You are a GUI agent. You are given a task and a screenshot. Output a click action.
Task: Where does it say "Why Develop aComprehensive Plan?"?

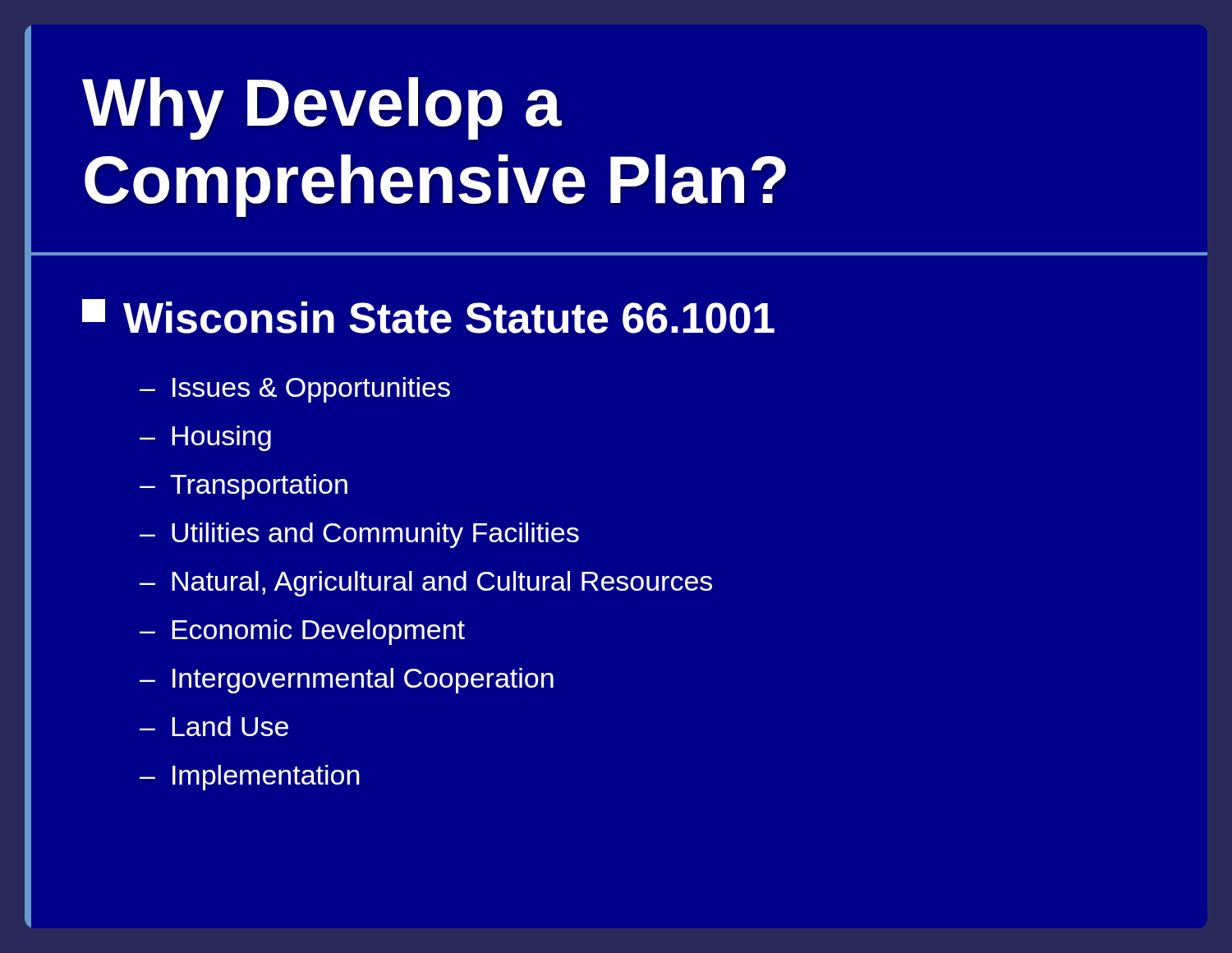436,141
